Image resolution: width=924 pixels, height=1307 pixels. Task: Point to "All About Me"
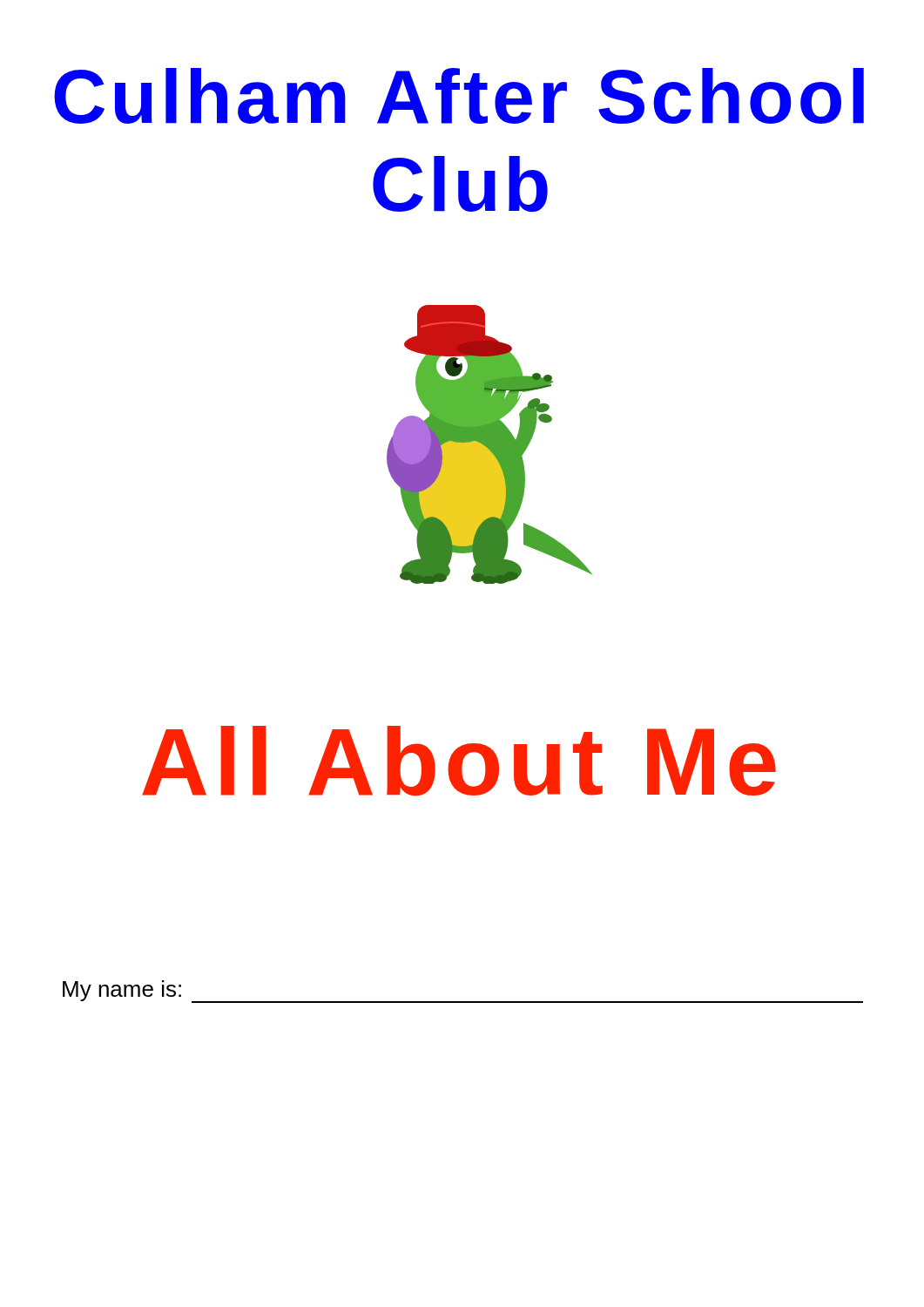pyautogui.click(x=462, y=761)
